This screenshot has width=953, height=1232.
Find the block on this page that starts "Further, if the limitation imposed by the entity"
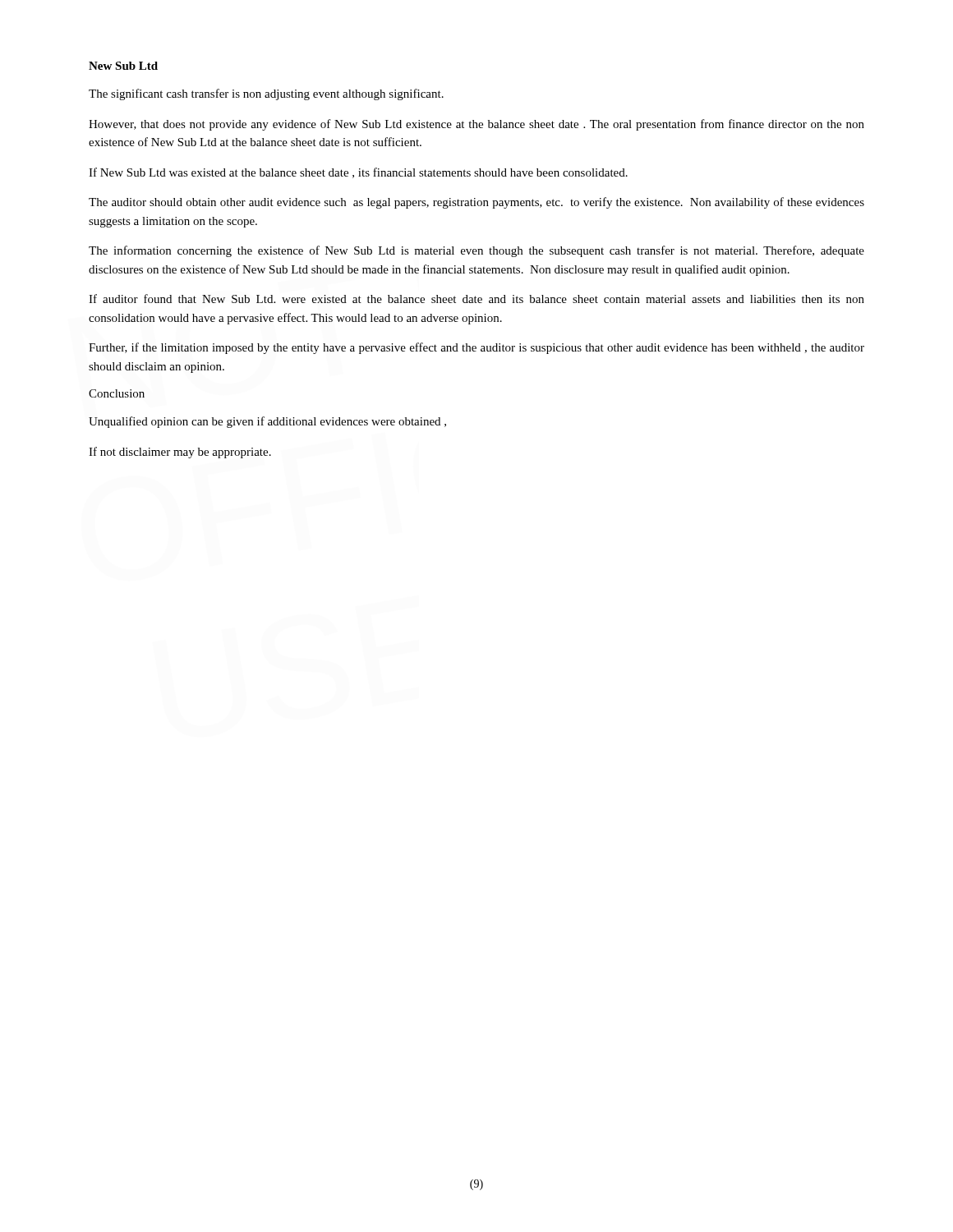[x=476, y=357]
